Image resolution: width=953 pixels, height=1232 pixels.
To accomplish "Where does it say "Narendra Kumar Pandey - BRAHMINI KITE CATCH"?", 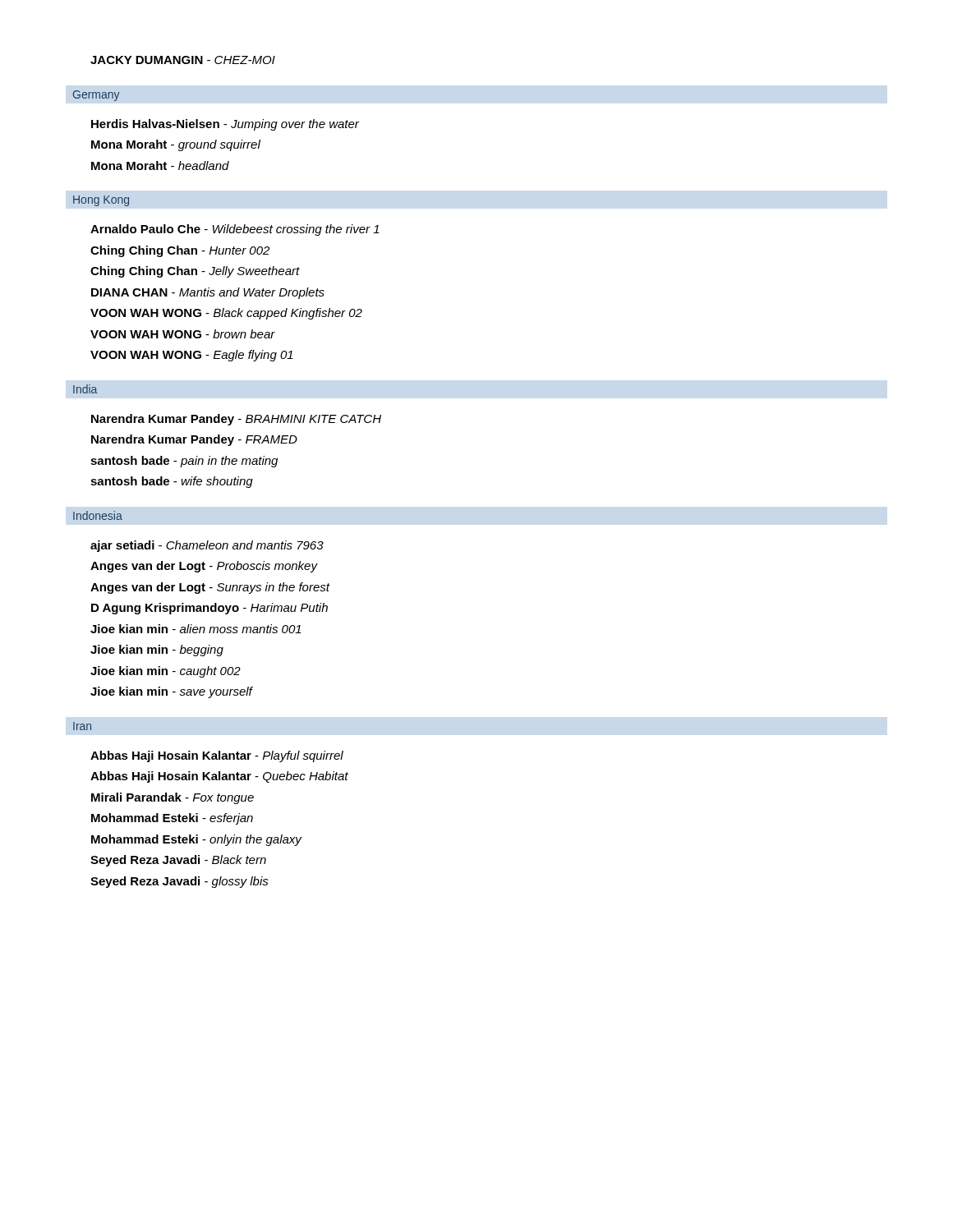I will point(236,420).
